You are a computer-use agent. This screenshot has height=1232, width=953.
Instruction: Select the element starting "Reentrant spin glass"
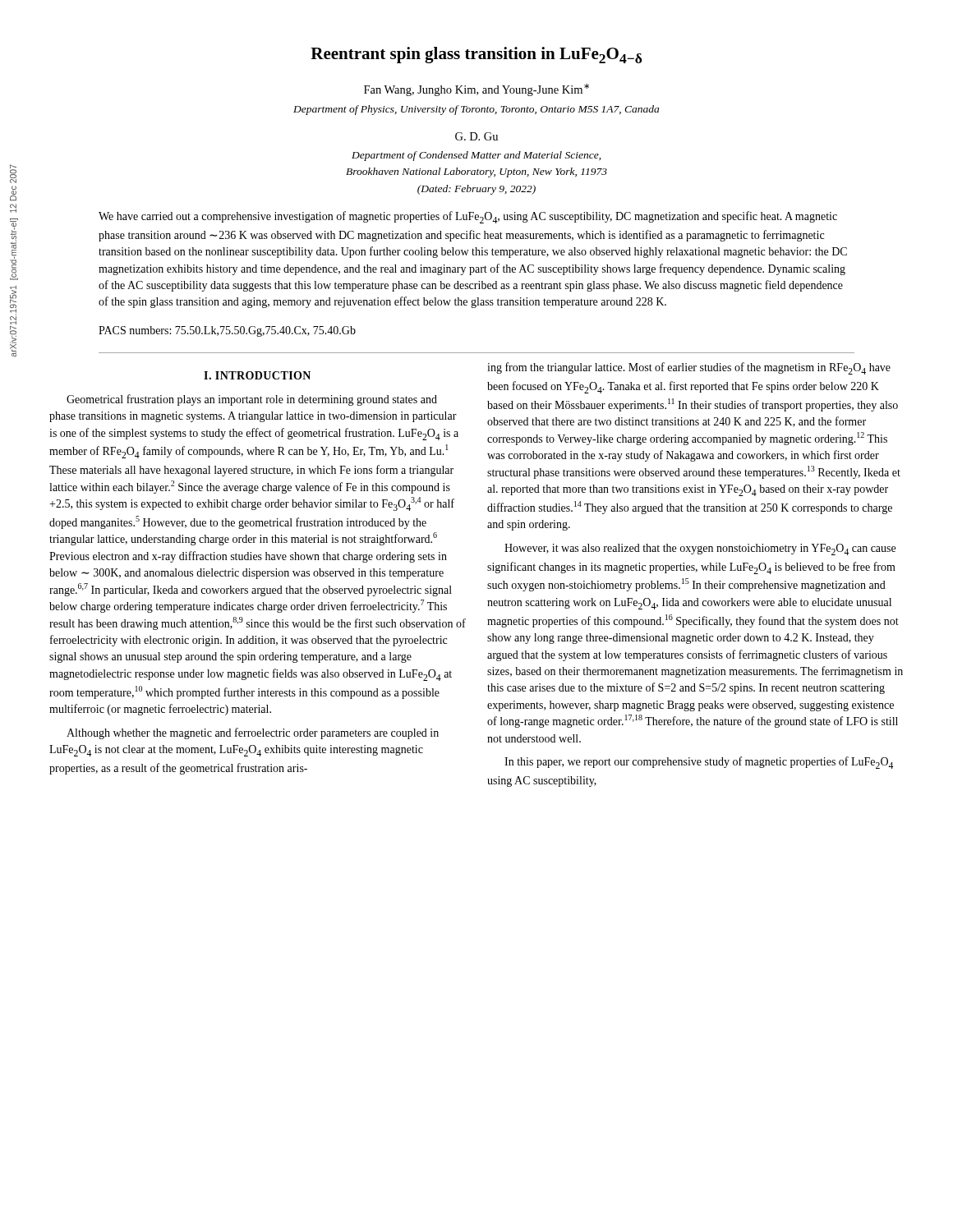point(476,55)
